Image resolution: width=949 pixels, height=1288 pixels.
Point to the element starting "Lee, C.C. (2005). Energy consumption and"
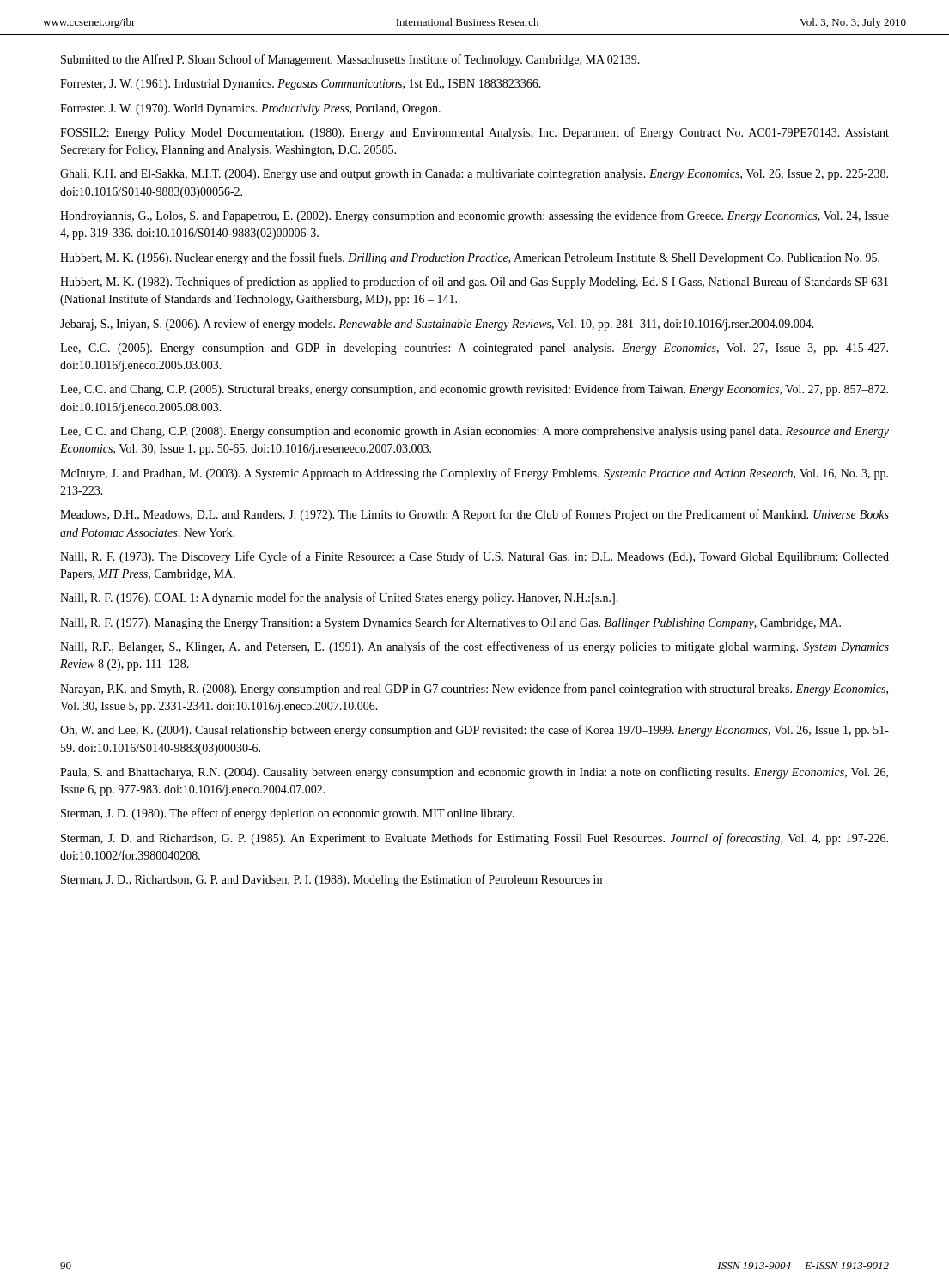(474, 357)
